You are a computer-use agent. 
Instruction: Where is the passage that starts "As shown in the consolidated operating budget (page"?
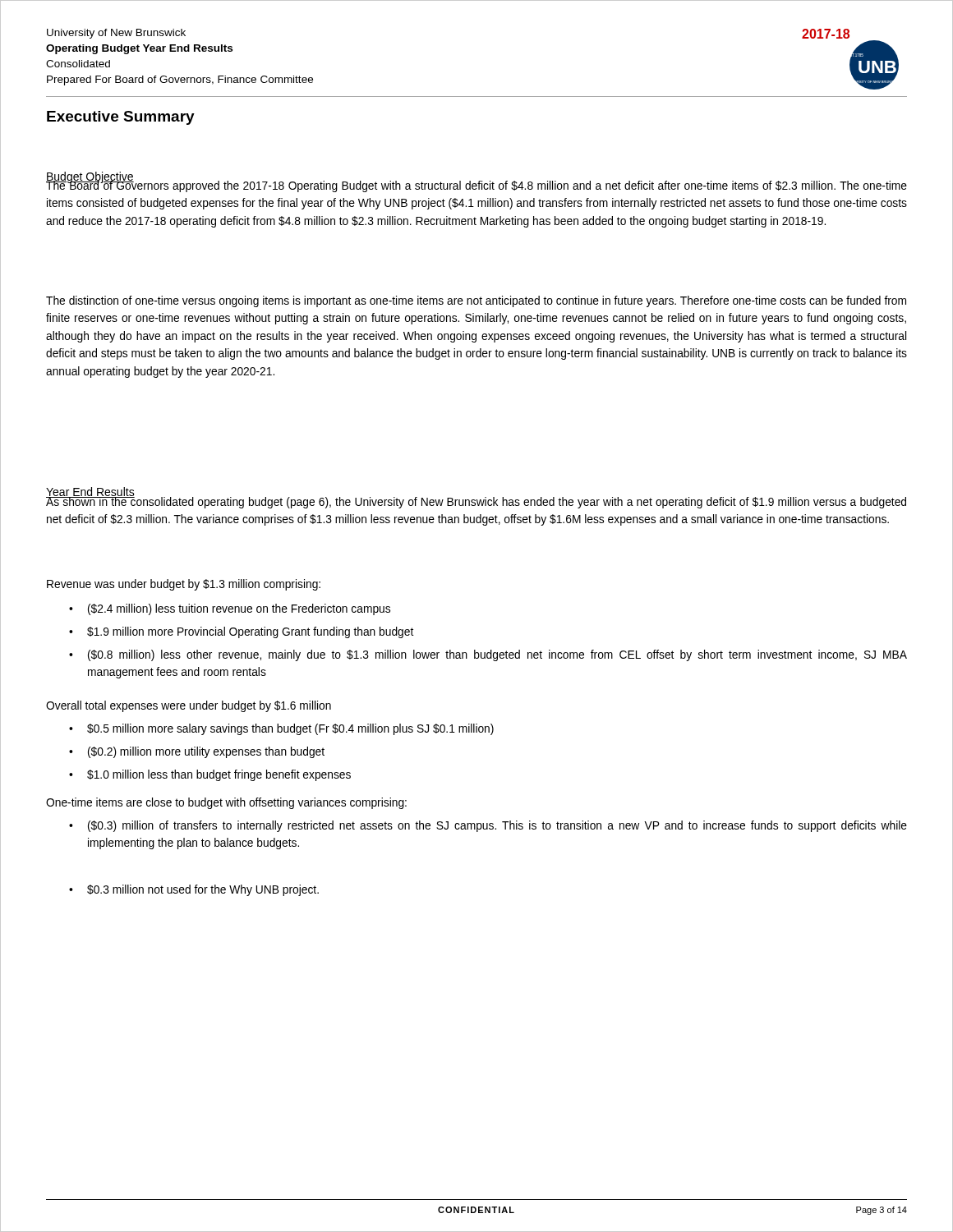pyautogui.click(x=476, y=511)
